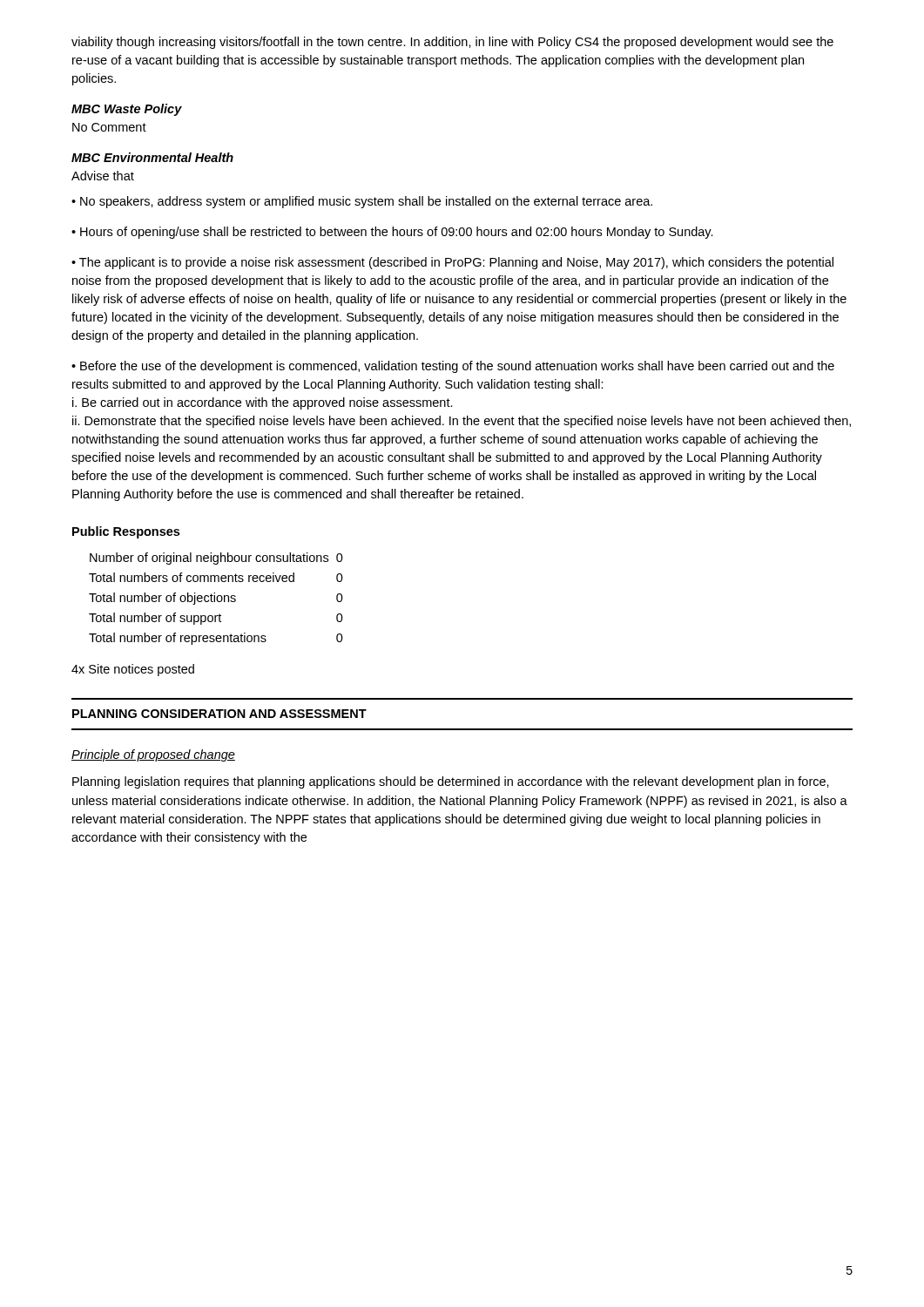Viewport: 924px width, 1307px height.
Task: Navigate to the passage starting "• No speakers, address system or"
Action: (462, 202)
